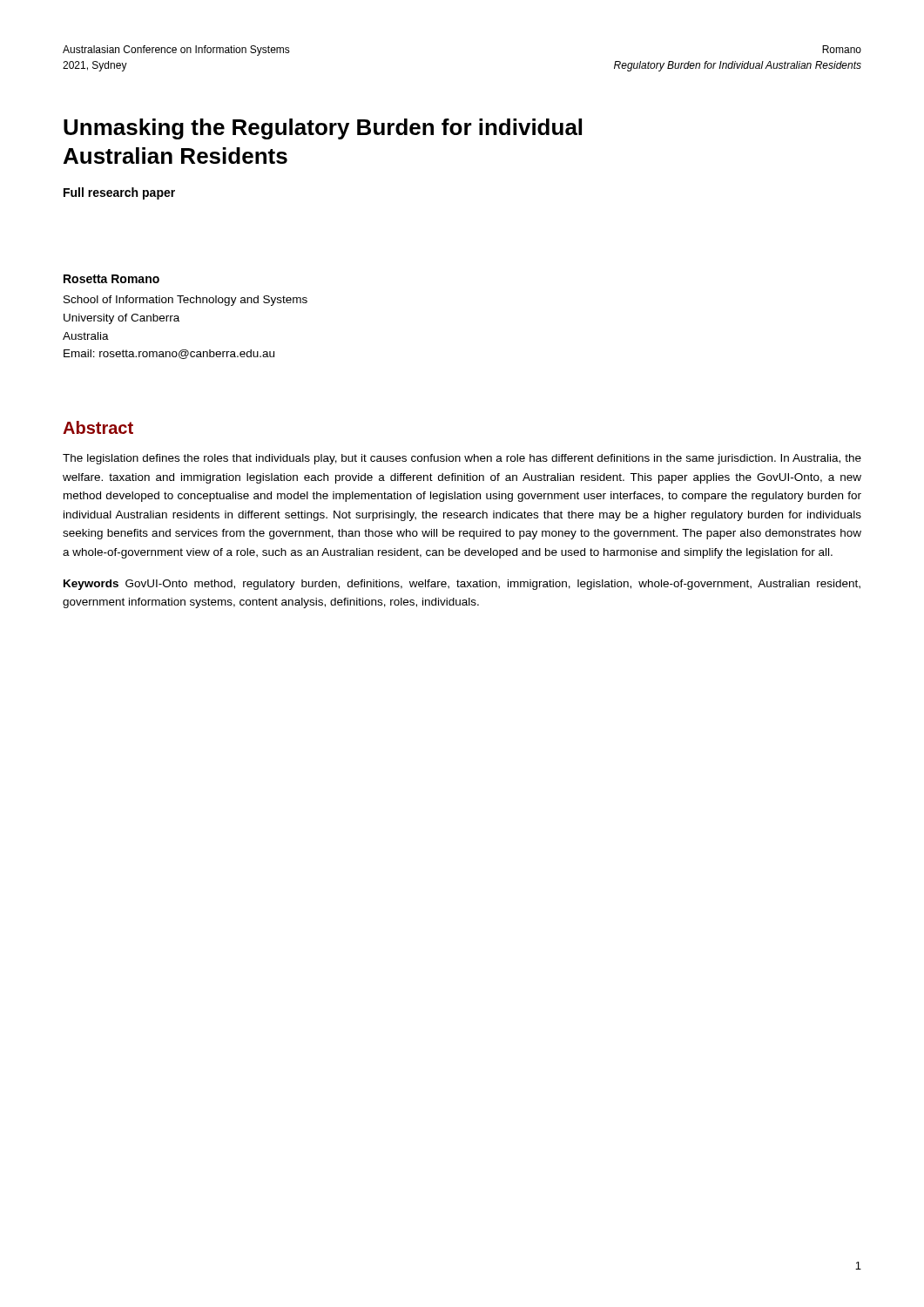This screenshot has width=924, height=1307.
Task: Find the block on this page that starts "The legislation defines"
Action: tap(462, 505)
